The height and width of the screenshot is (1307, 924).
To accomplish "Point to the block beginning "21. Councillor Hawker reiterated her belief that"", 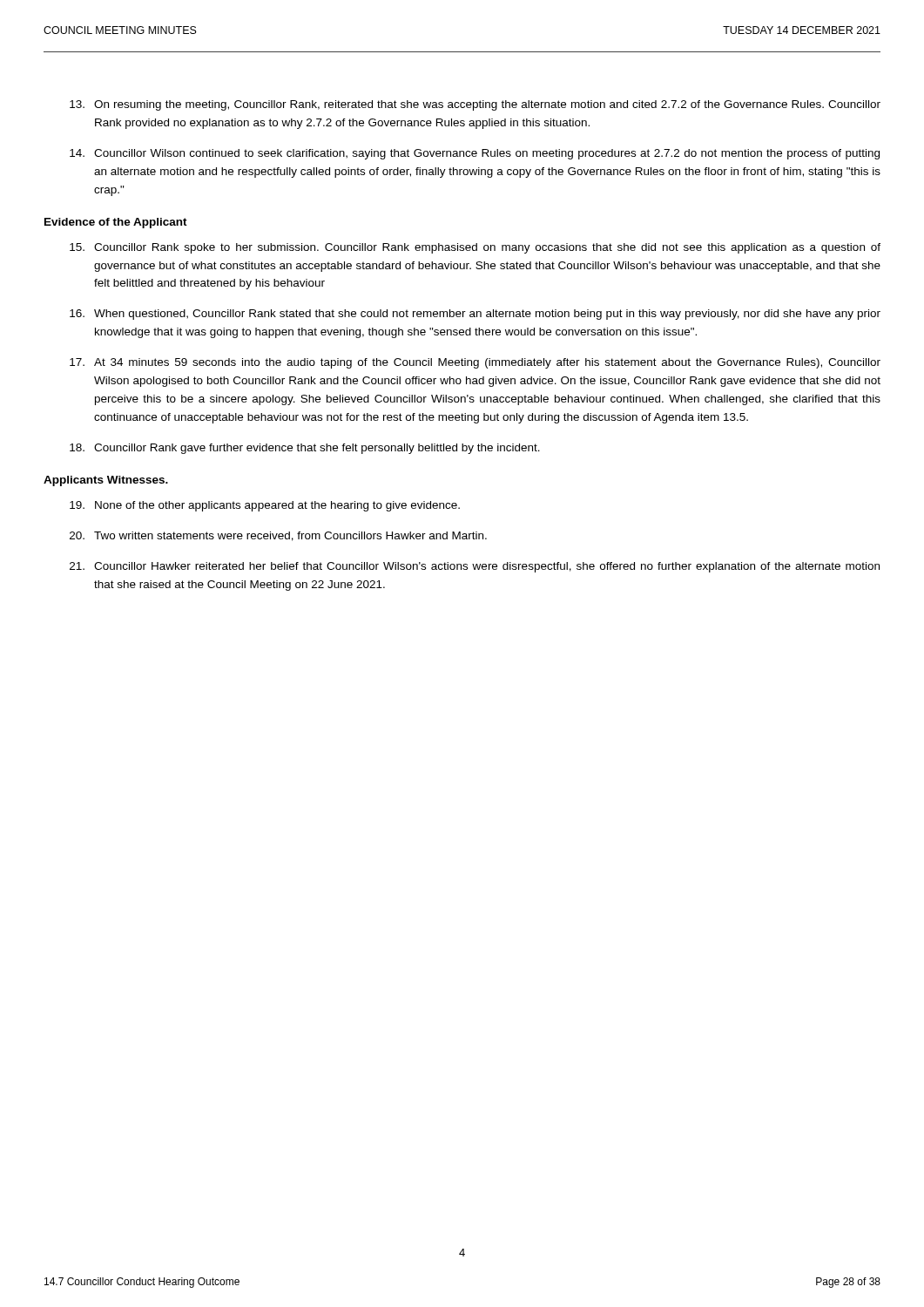I will point(462,576).
